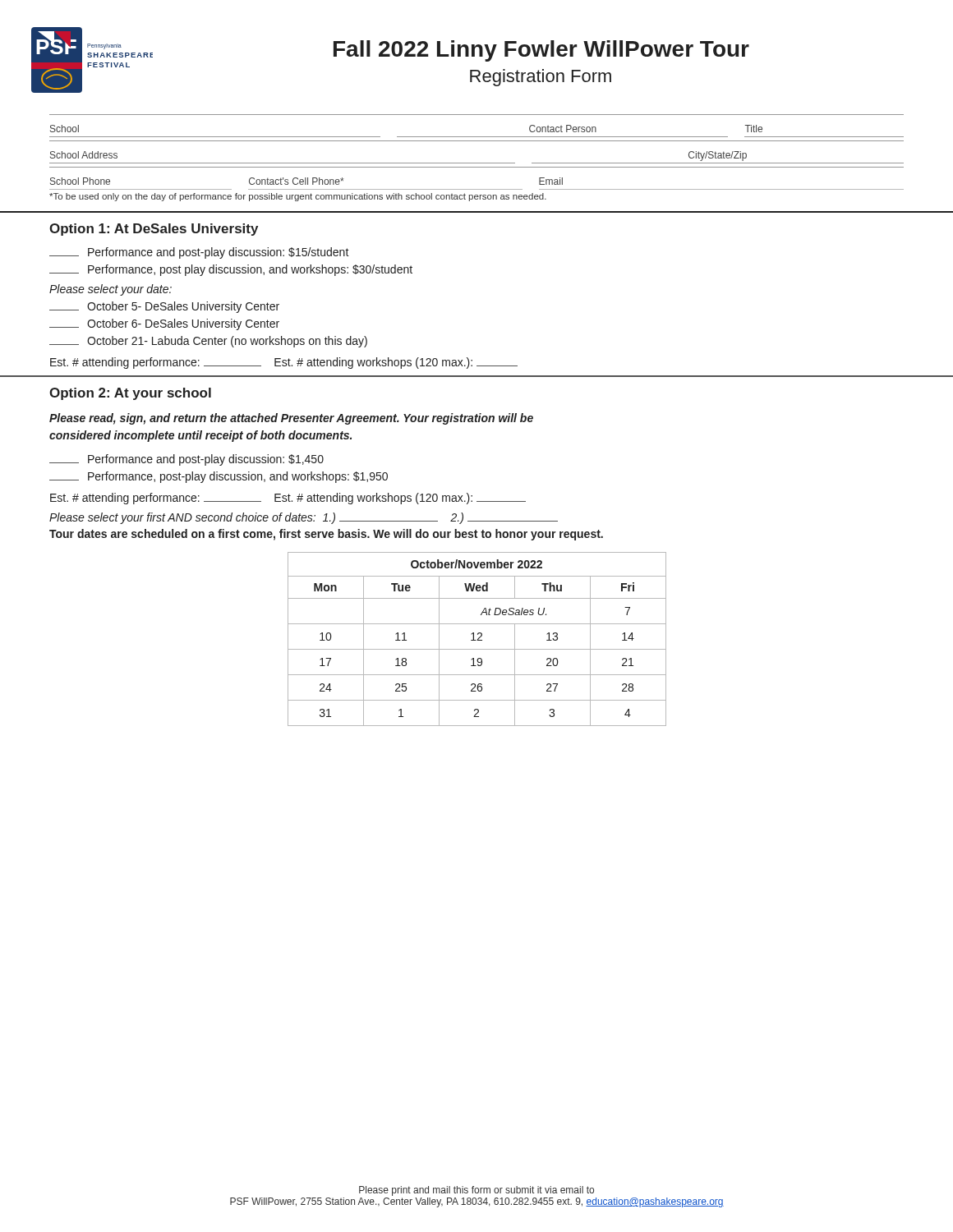Locate the block of text that opens with "Performance, post-play discussion, and workshops:"
953x1232 pixels.
(x=219, y=476)
